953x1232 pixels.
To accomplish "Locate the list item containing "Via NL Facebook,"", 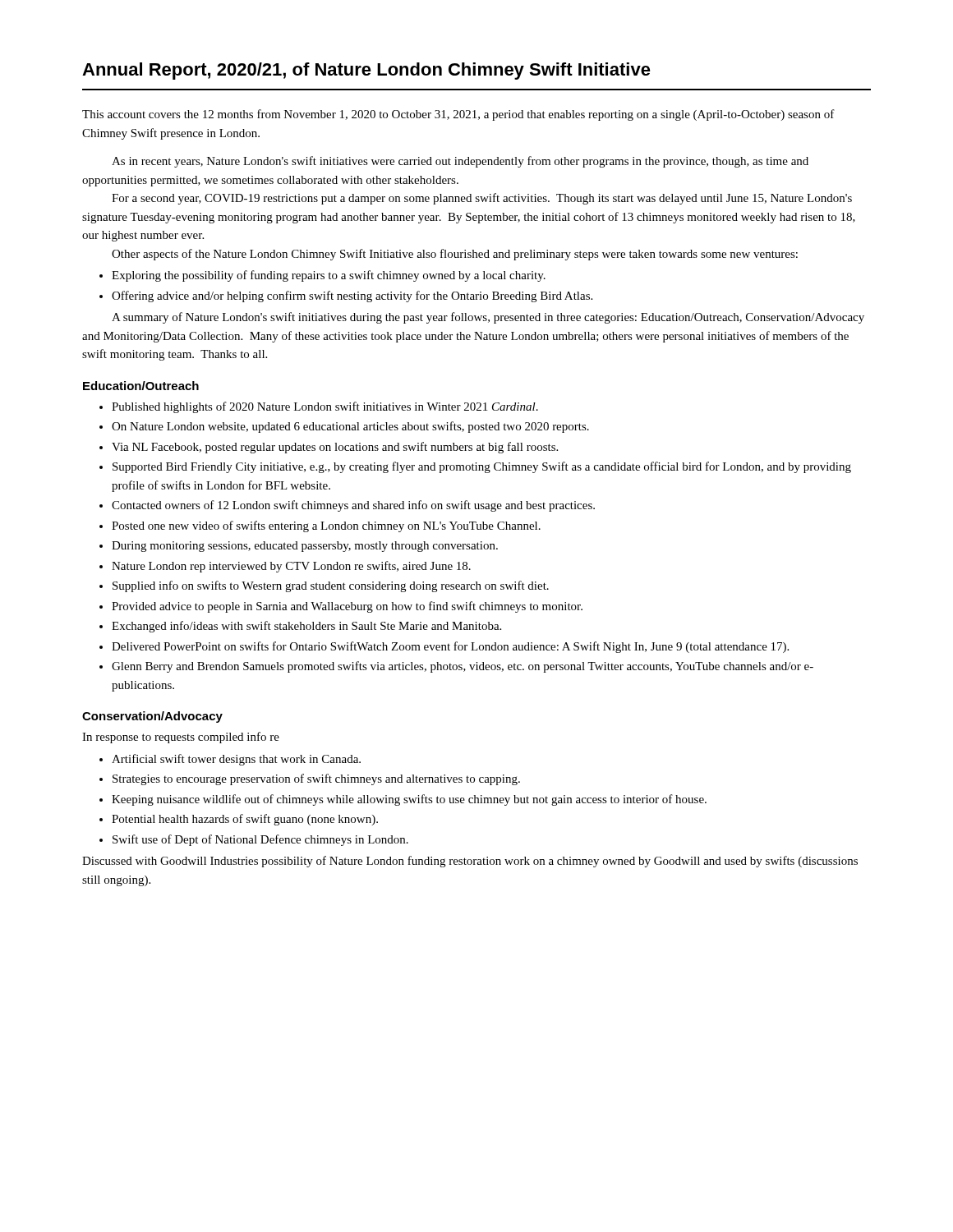I will point(335,446).
